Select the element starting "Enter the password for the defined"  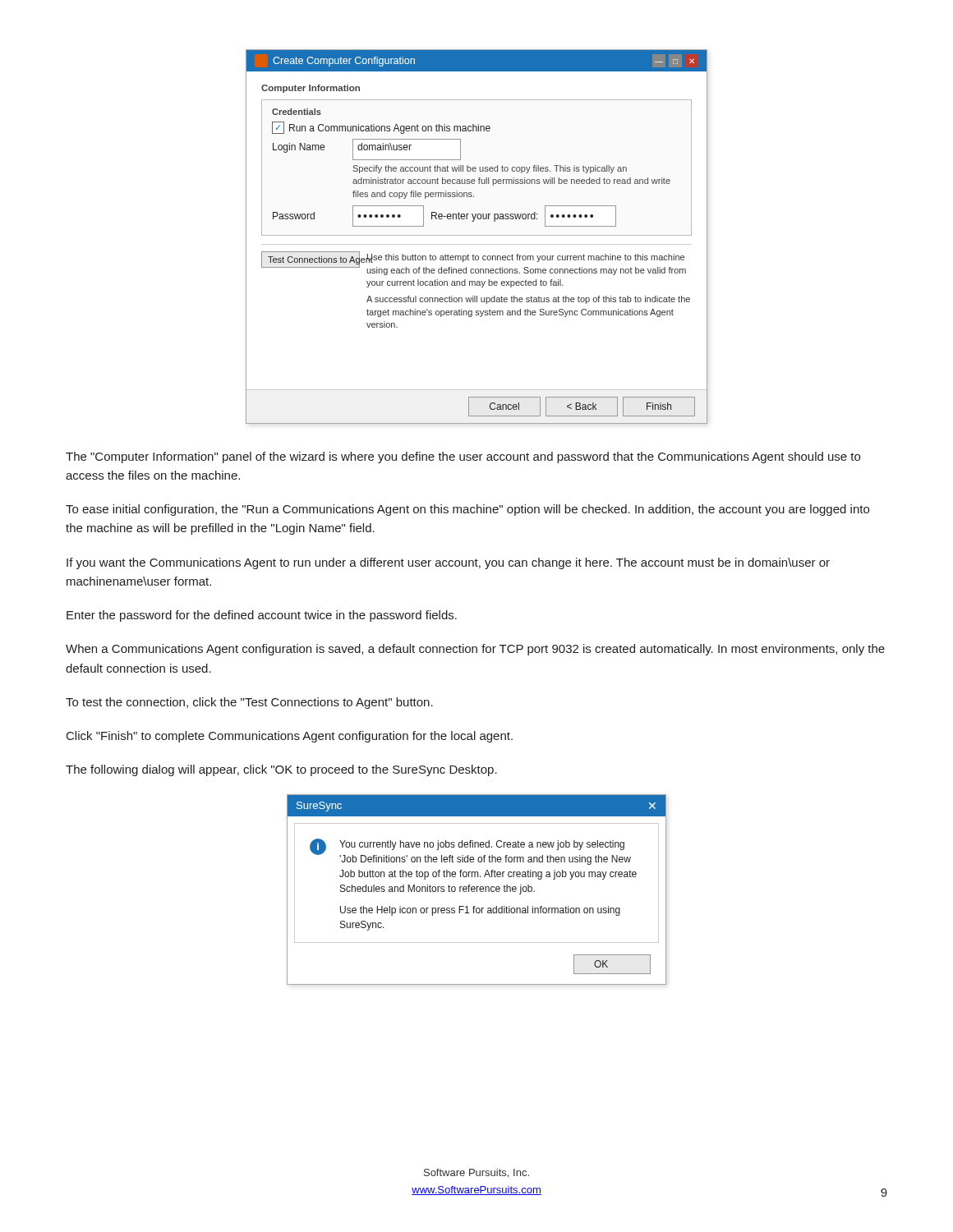262,615
